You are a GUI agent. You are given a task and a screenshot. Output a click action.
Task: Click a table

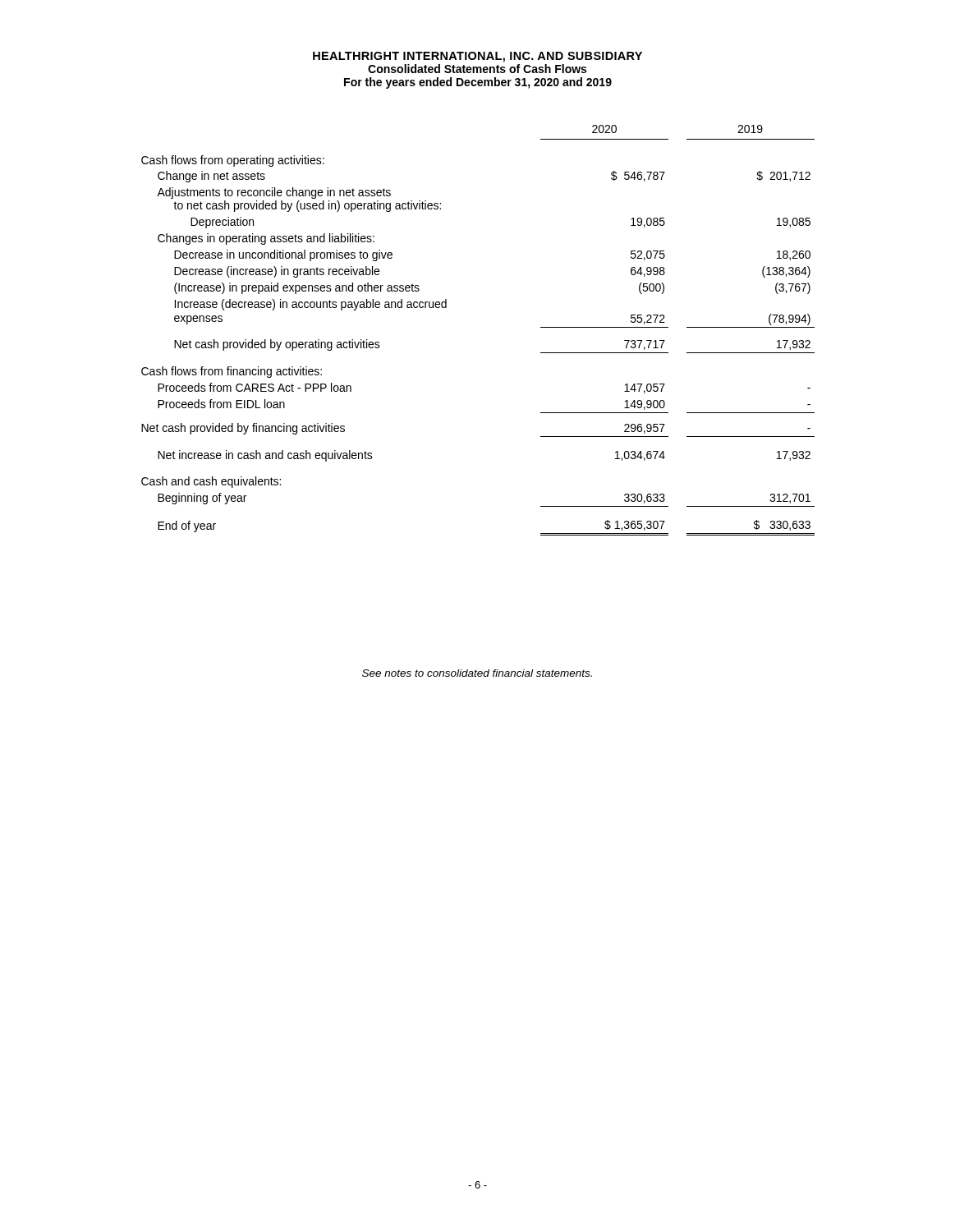(x=478, y=329)
